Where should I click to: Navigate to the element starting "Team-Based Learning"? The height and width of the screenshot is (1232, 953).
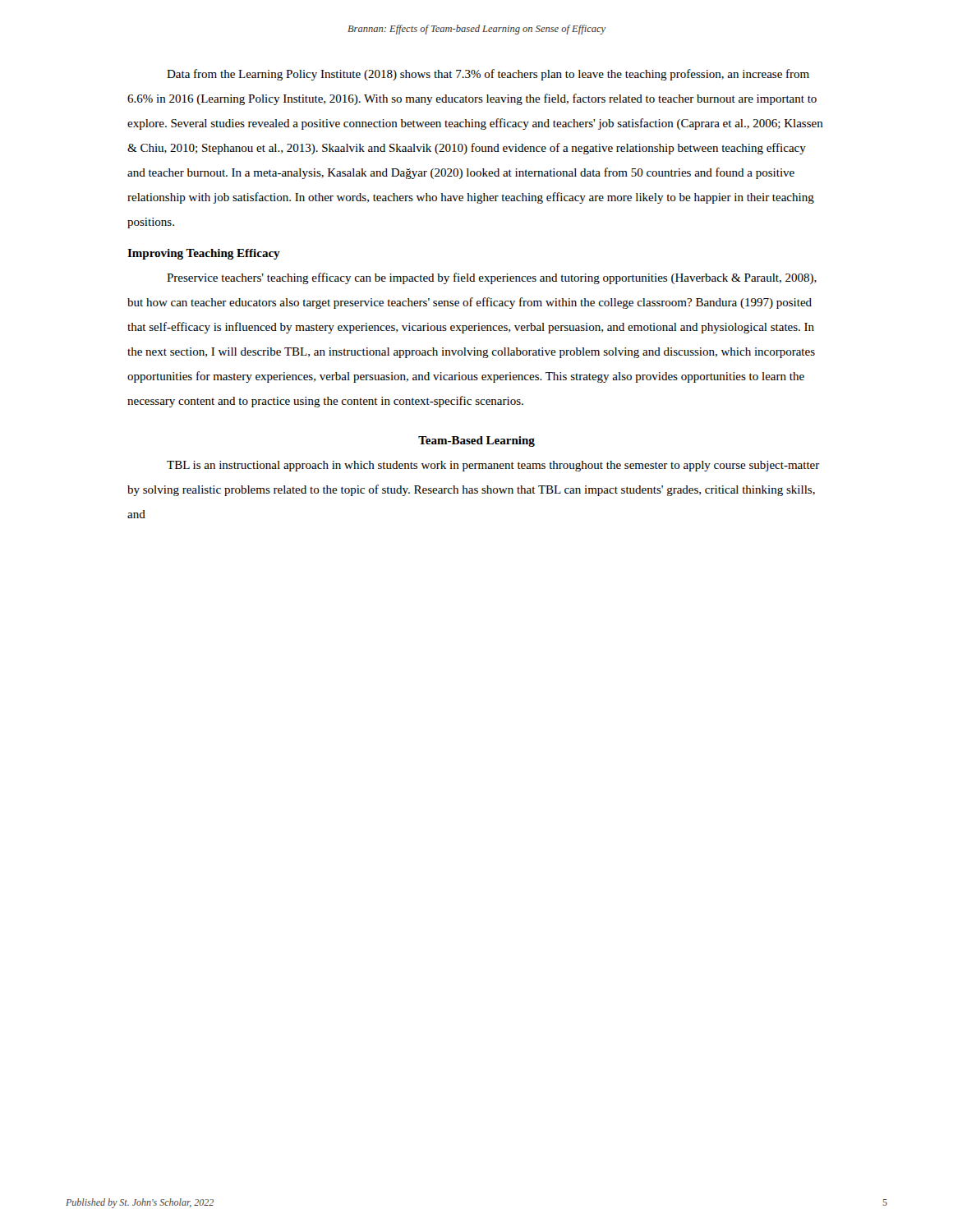pos(476,440)
